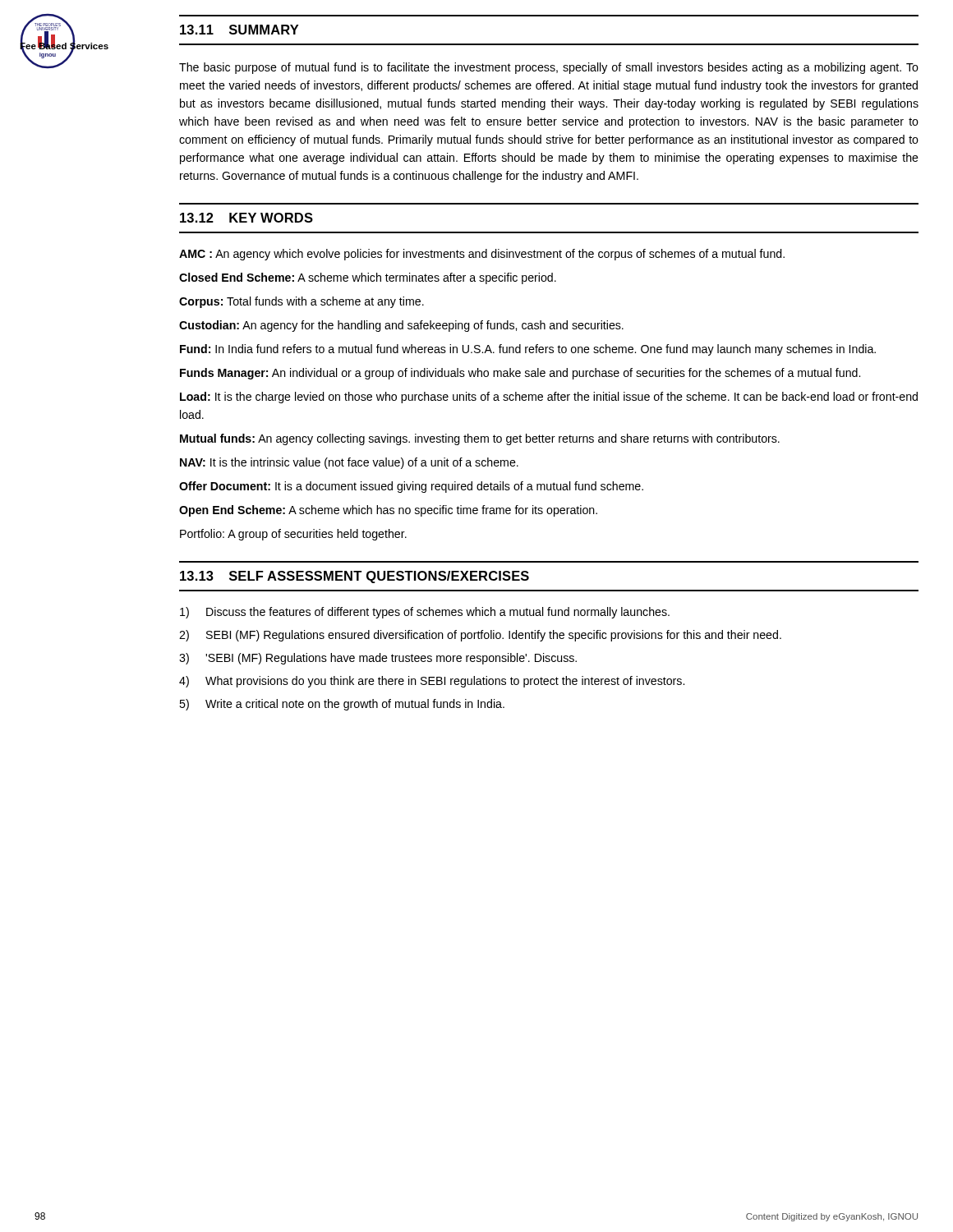953x1232 pixels.
Task: Navigate to the region starting "13.13SELF ASSESSMENT QUESTIONS/EXERCISES"
Action: click(x=354, y=577)
